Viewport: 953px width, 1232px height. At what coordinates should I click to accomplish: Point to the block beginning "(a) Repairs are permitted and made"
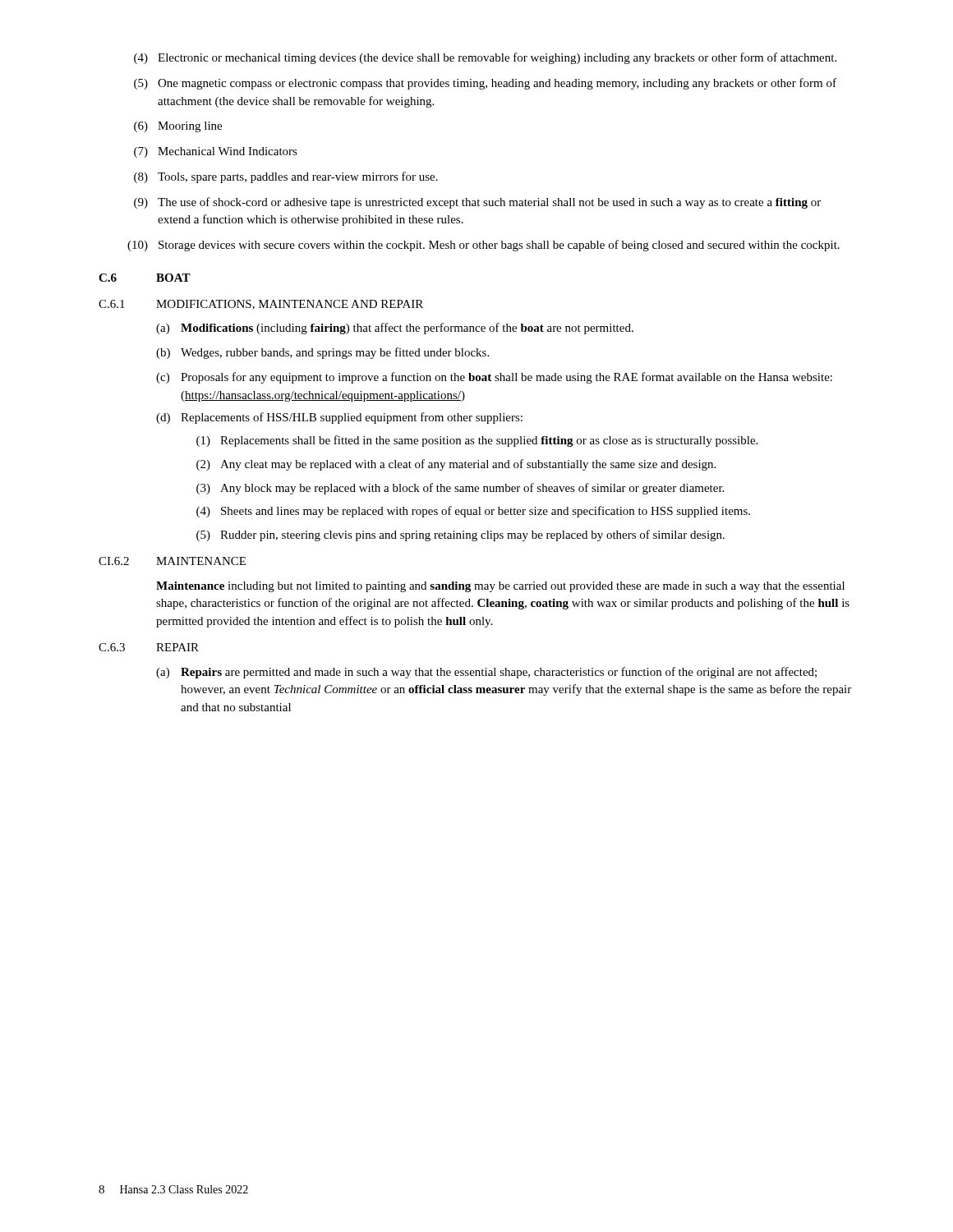click(x=505, y=690)
